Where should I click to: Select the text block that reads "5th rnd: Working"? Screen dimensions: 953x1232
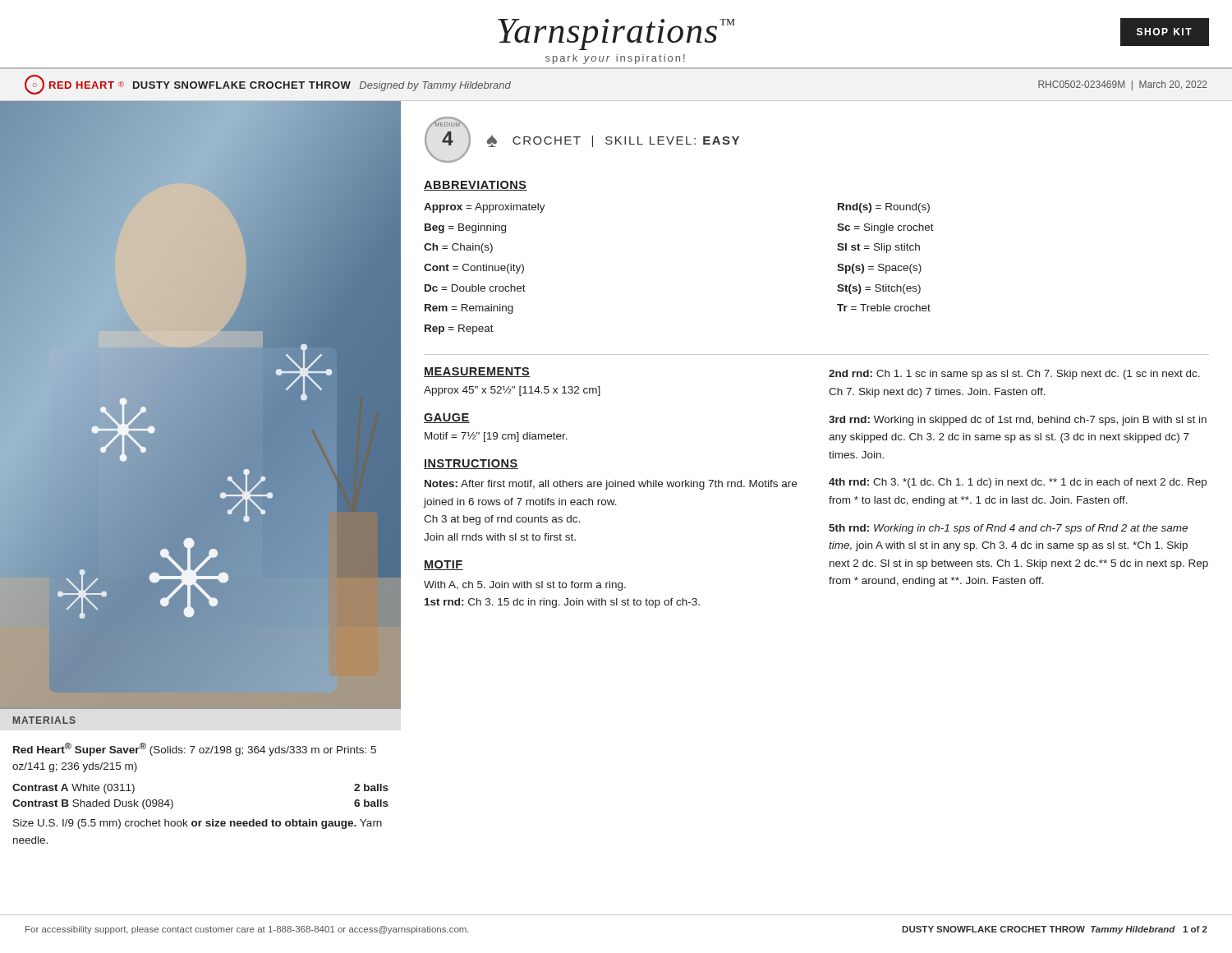tap(1019, 554)
